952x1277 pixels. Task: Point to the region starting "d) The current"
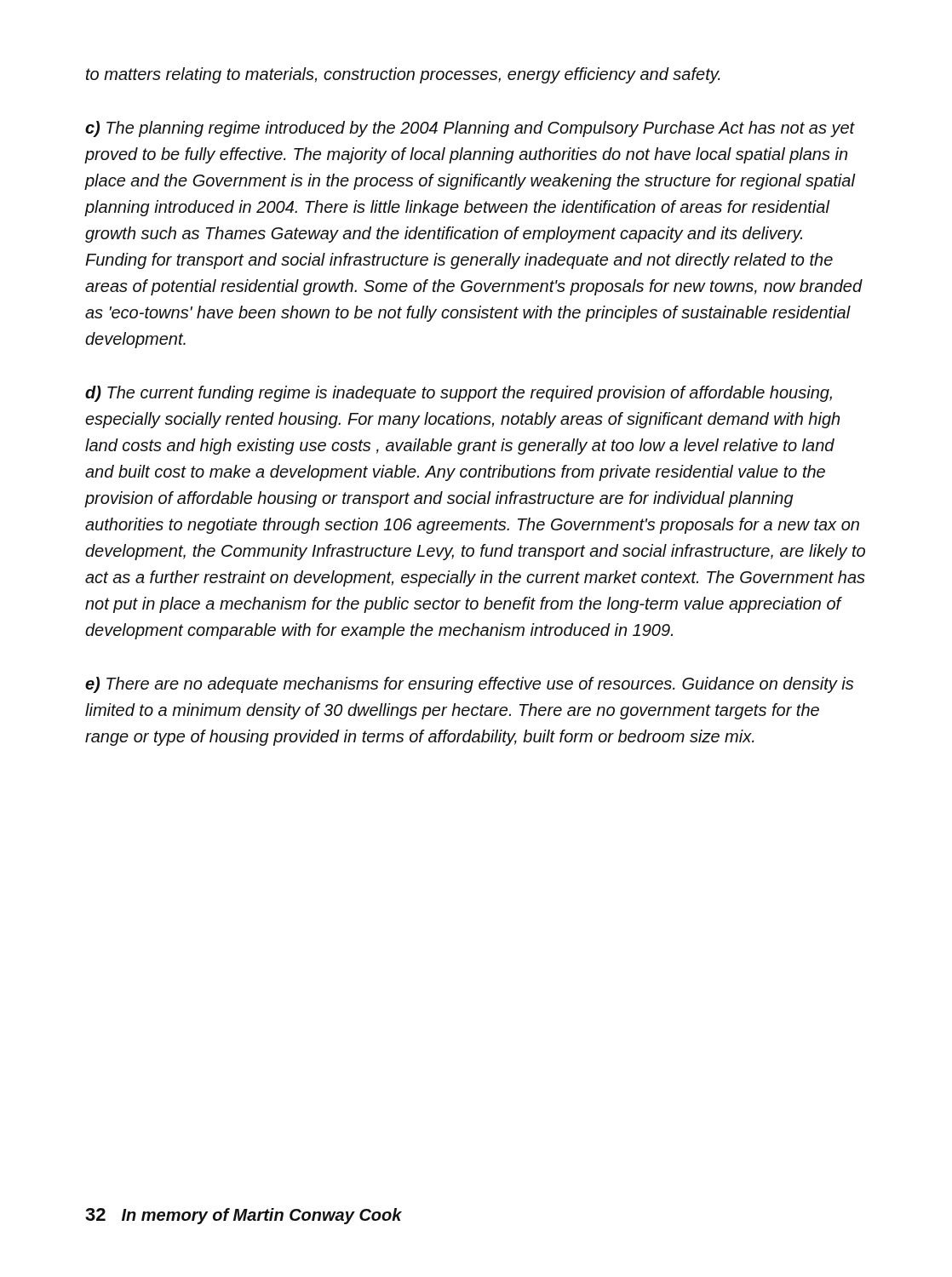pyautogui.click(x=475, y=511)
